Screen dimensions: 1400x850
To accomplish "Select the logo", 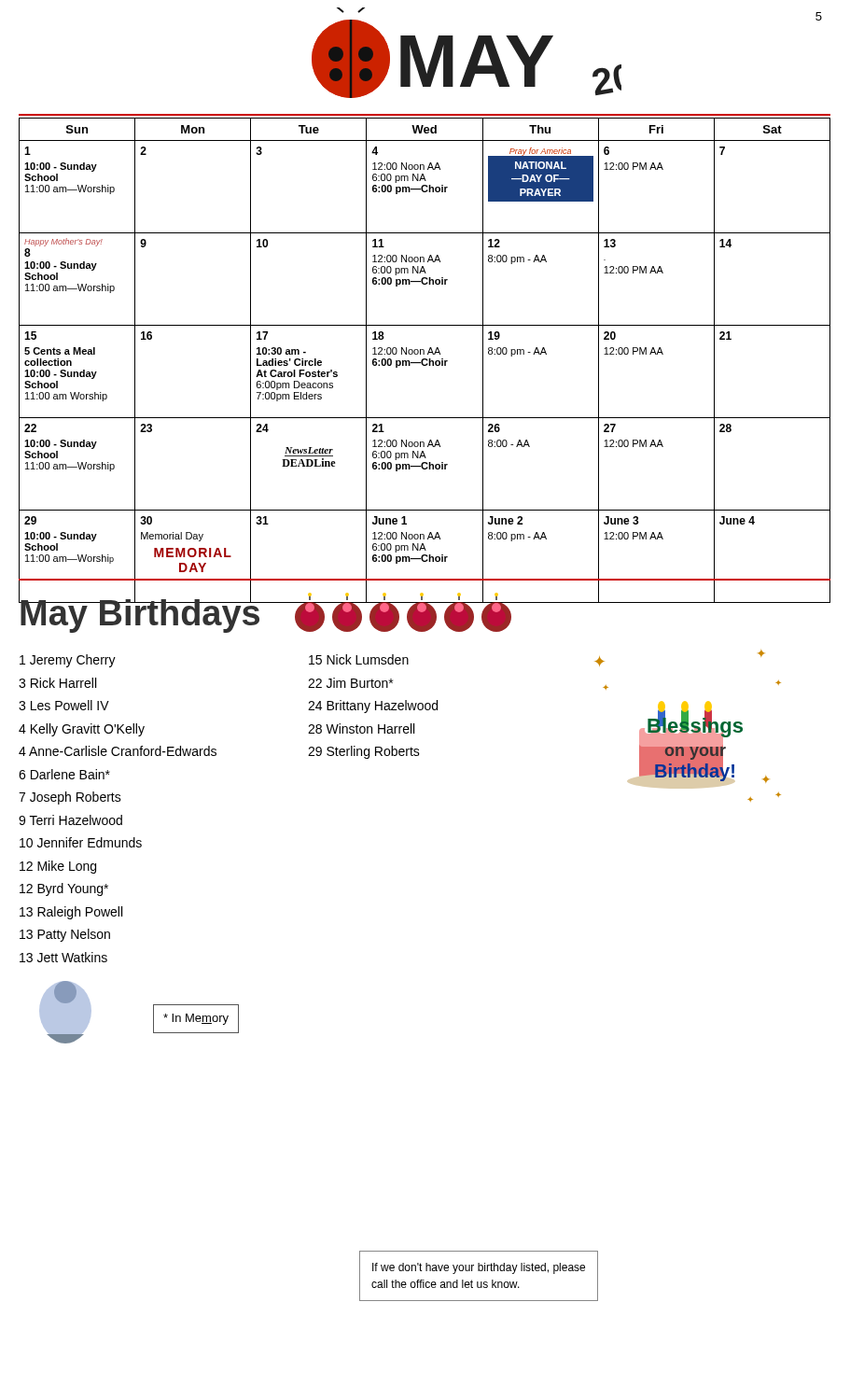I will 425,61.
